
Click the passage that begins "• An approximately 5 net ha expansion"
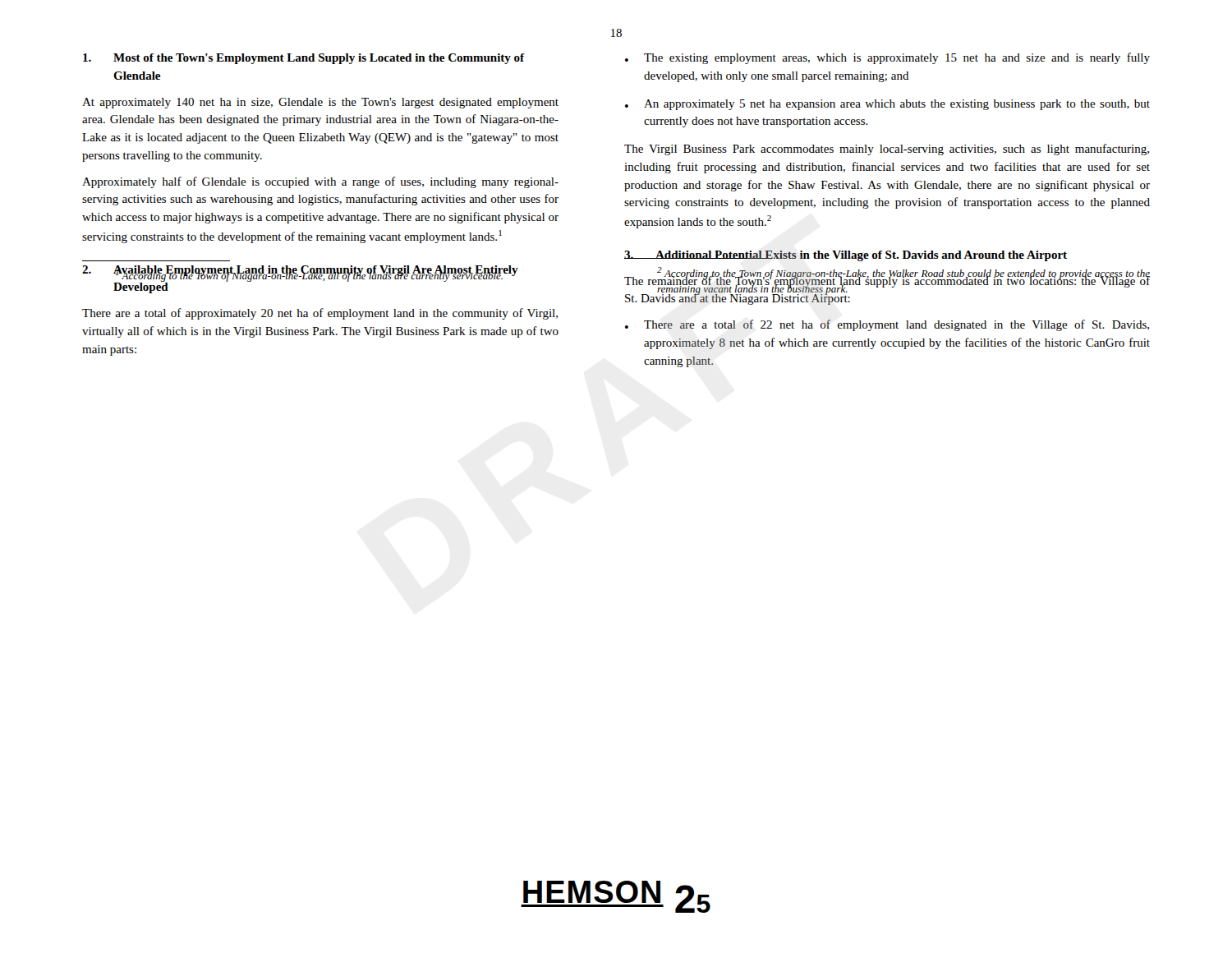point(887,113)
